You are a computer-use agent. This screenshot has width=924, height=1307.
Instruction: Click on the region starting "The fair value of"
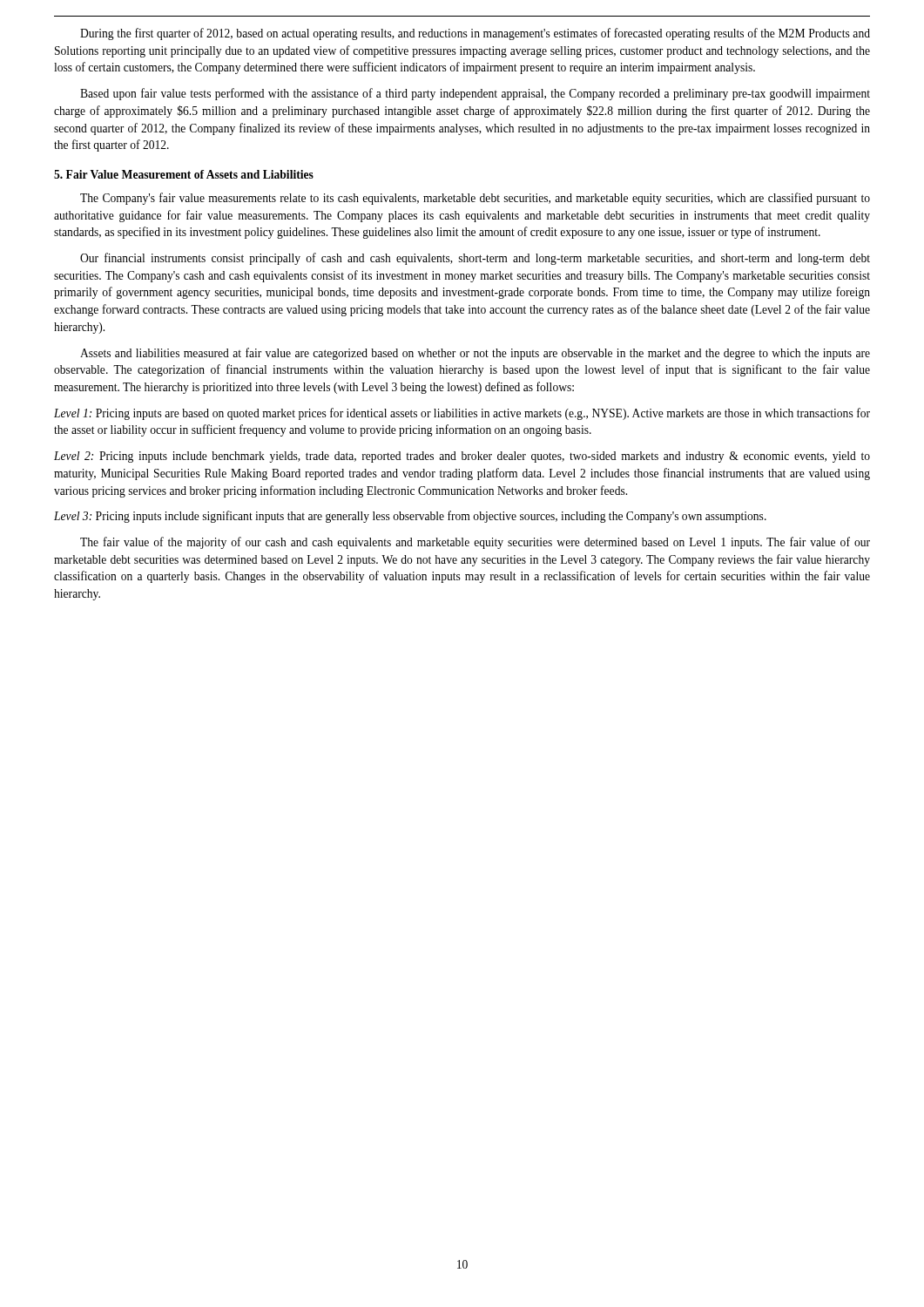tap(462, 568)
